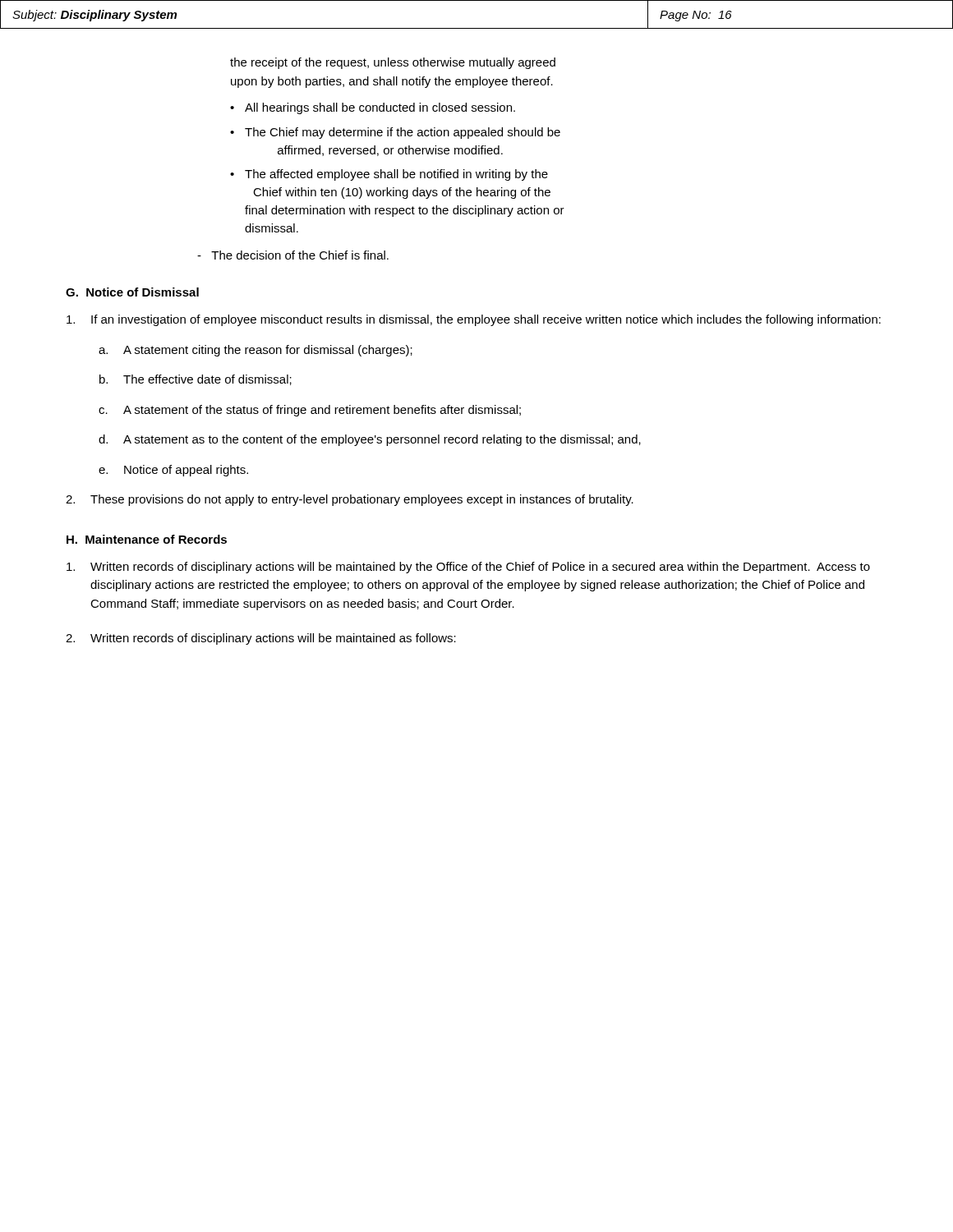Select the element starting "d. A statement as to the content"
953x1232 pixels.
coord(493,440)
